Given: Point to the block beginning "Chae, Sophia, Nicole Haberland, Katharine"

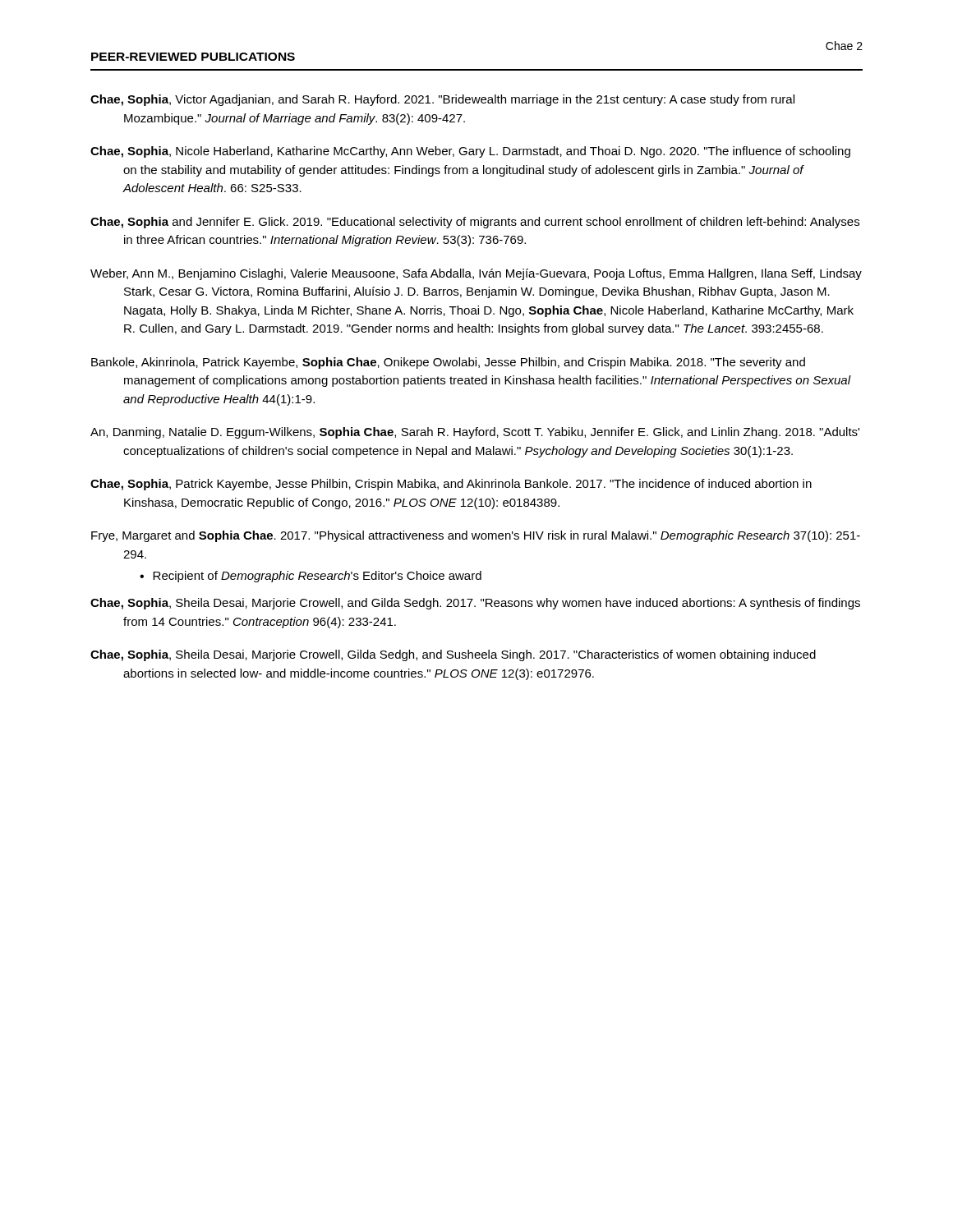Looking at the screenshot, I should click(x=471, y=169).
